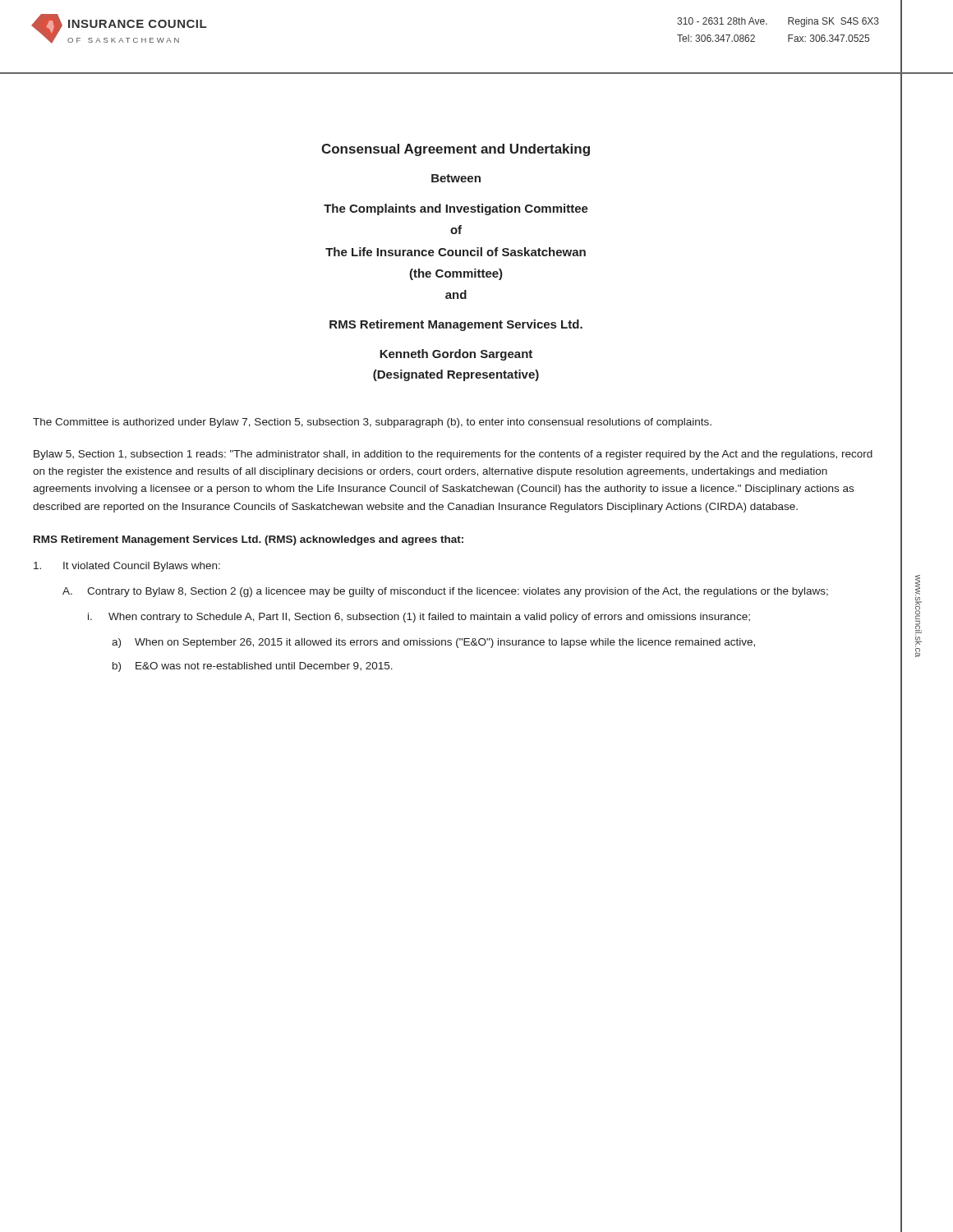This screenshot has width=953, height=1232.
Task: Point to the region starting "a) When on September"
Action: (434, 642)
